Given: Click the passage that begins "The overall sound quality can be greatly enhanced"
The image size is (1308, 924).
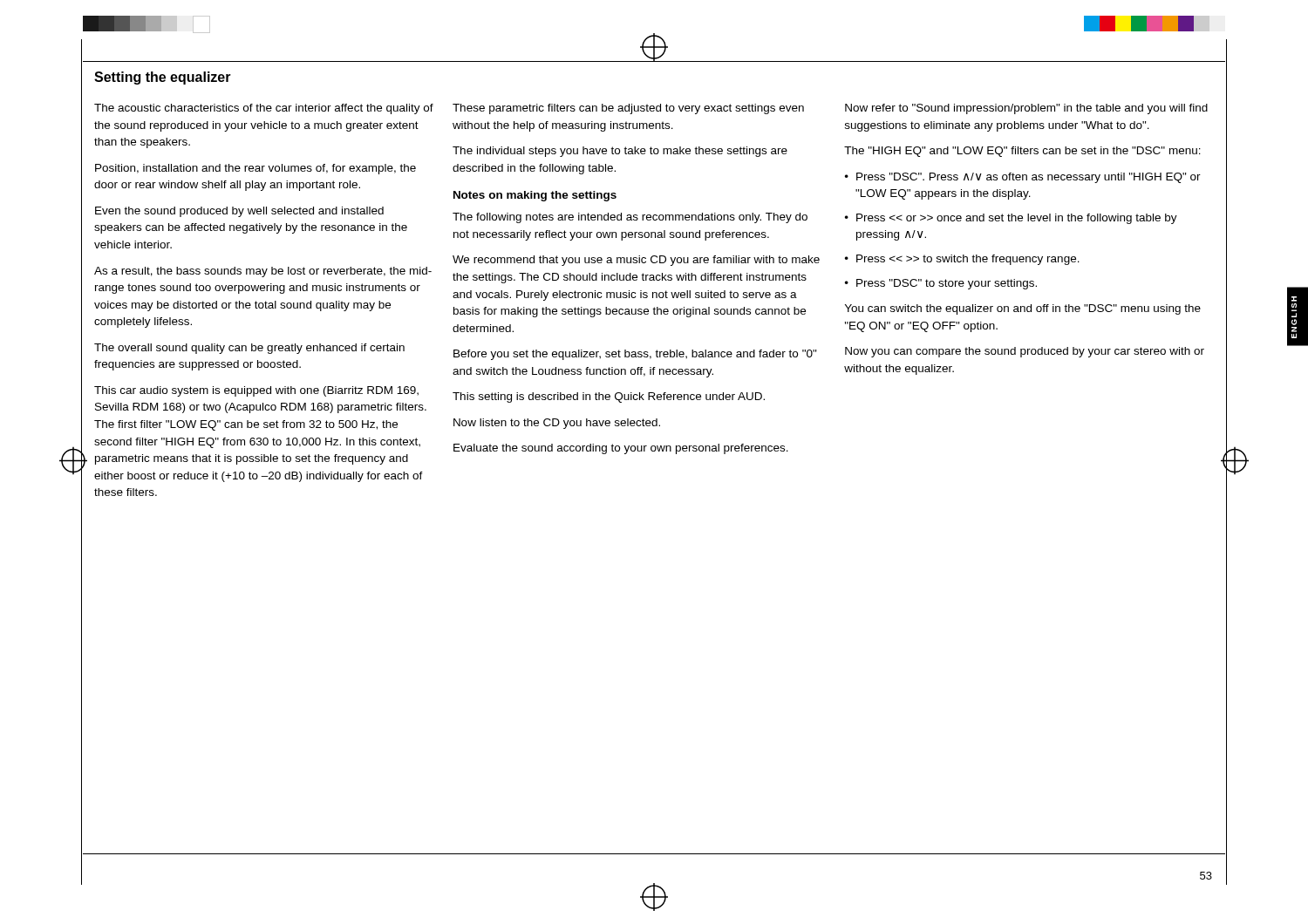Looking at the screenshot, I should [x=264, y=356].
